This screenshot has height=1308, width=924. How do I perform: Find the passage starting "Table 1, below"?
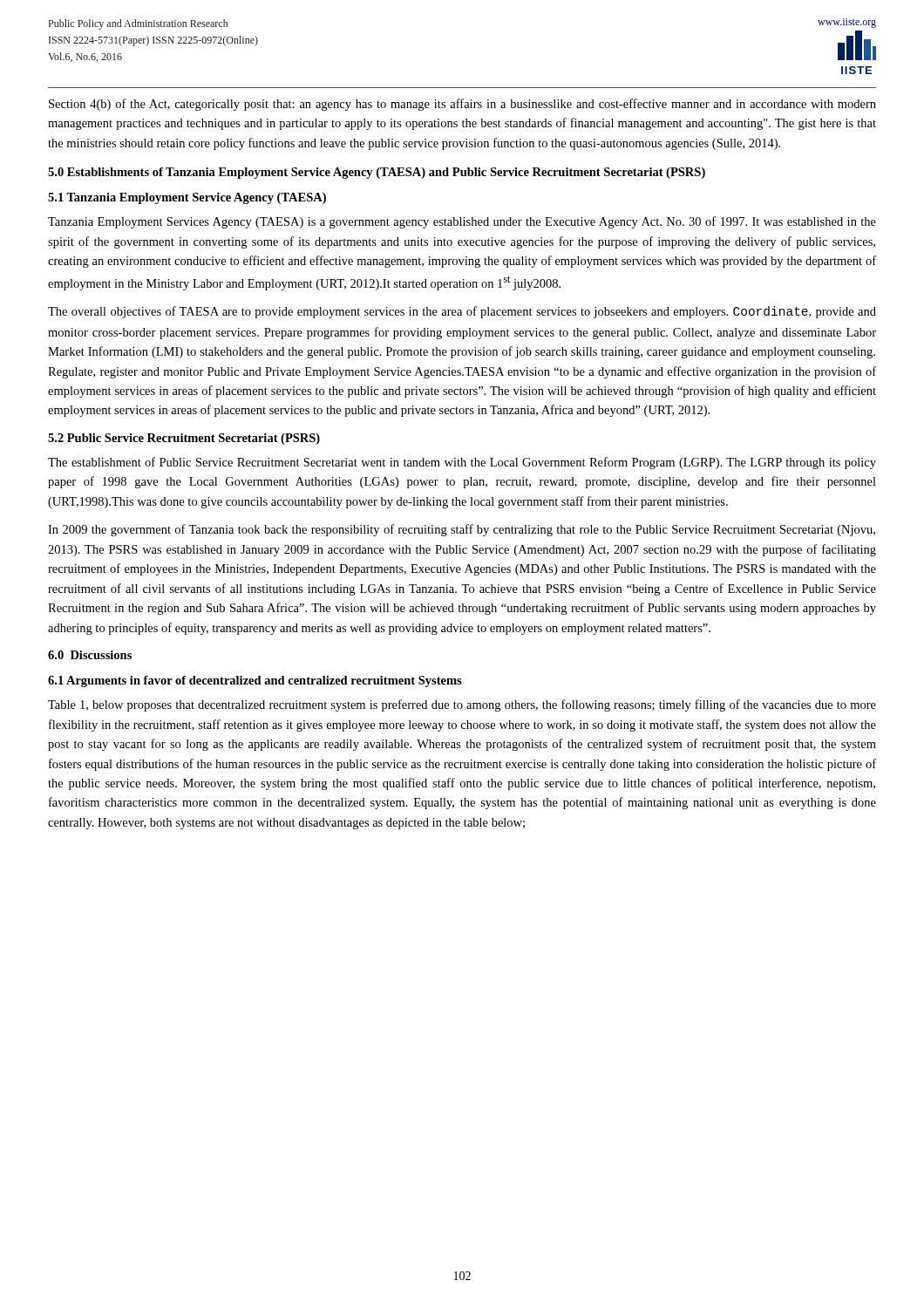point(462,764)
